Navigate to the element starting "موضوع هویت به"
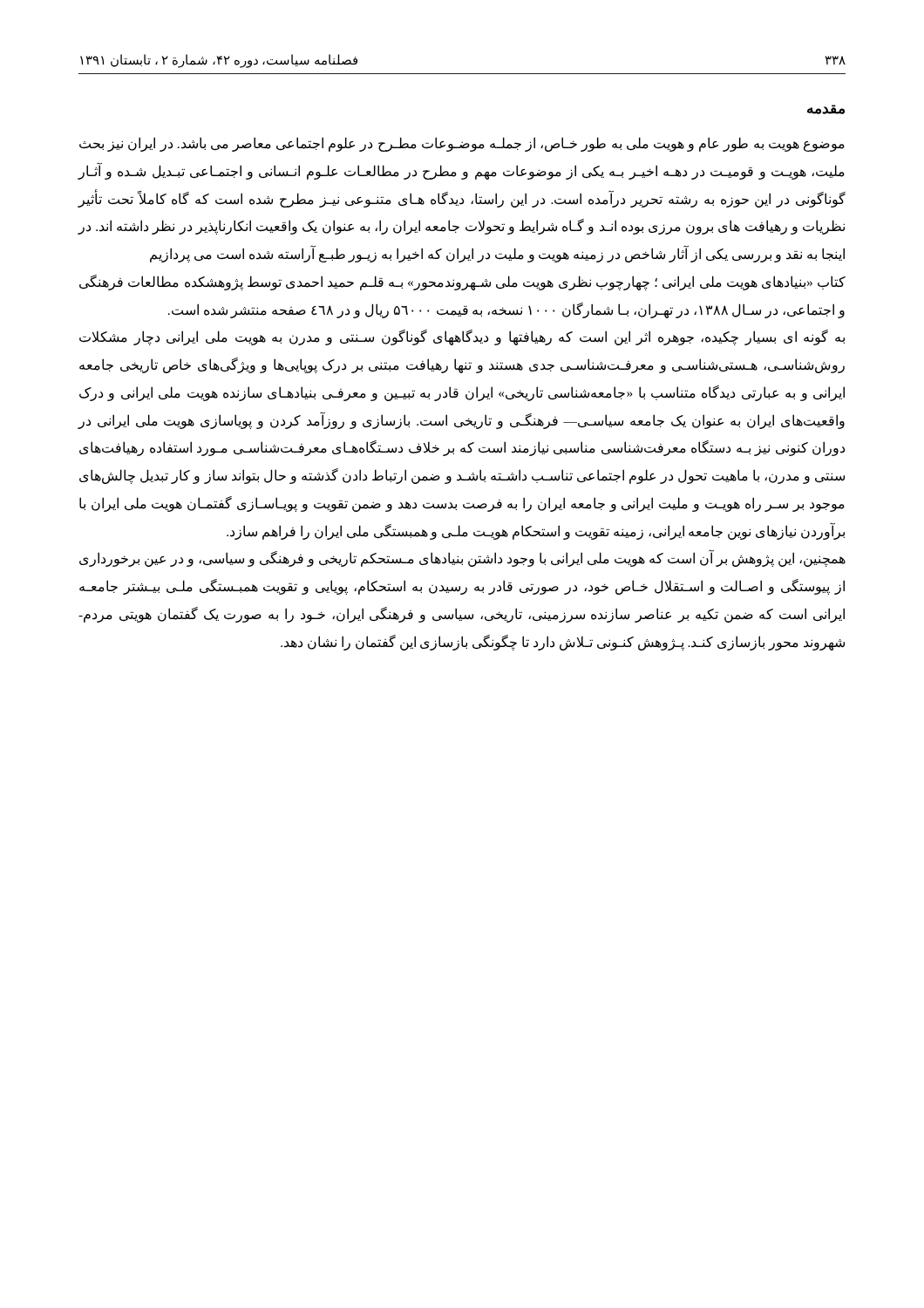 pos(462,199)
